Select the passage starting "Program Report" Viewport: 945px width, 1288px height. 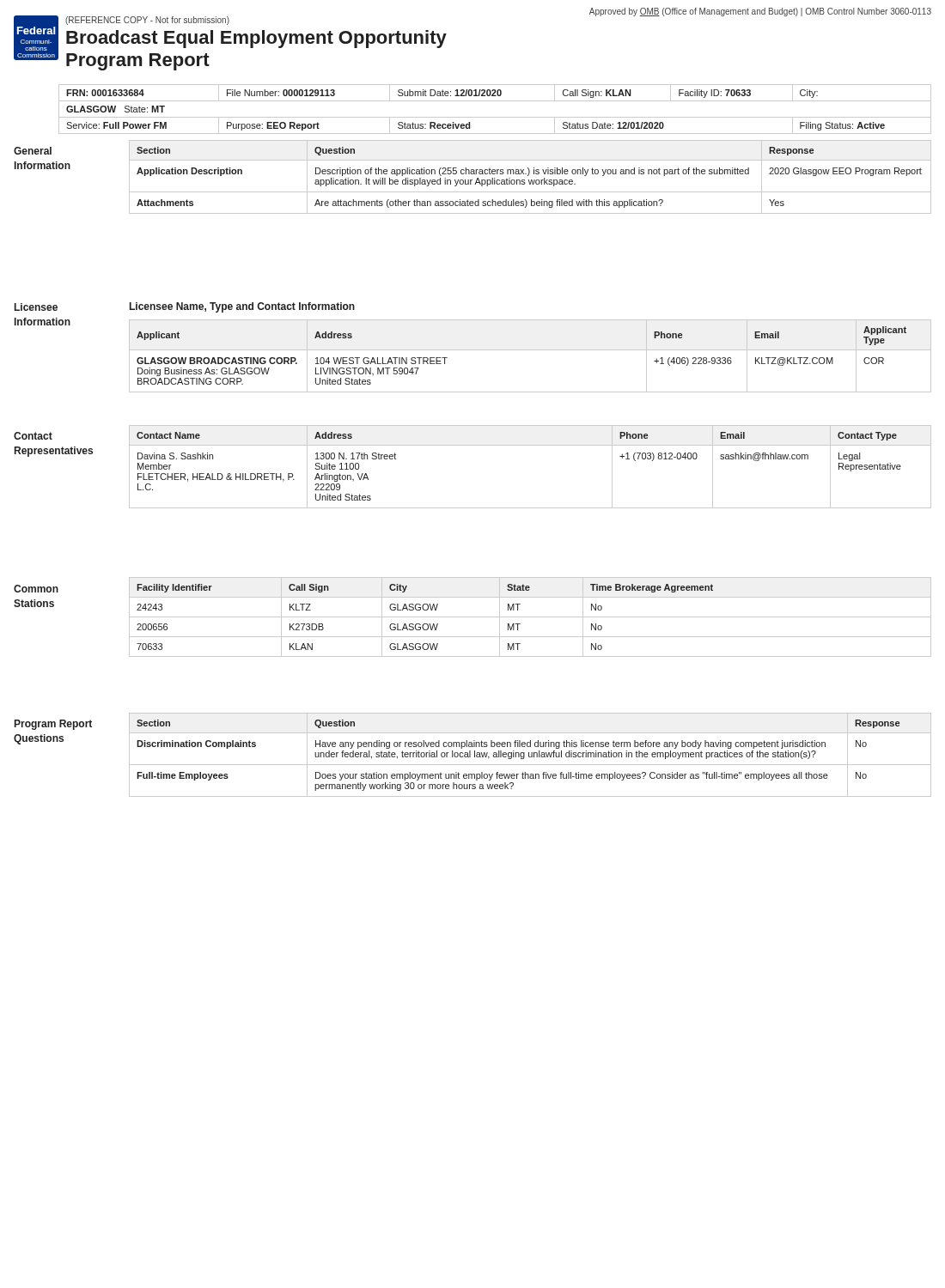point(137,60)
